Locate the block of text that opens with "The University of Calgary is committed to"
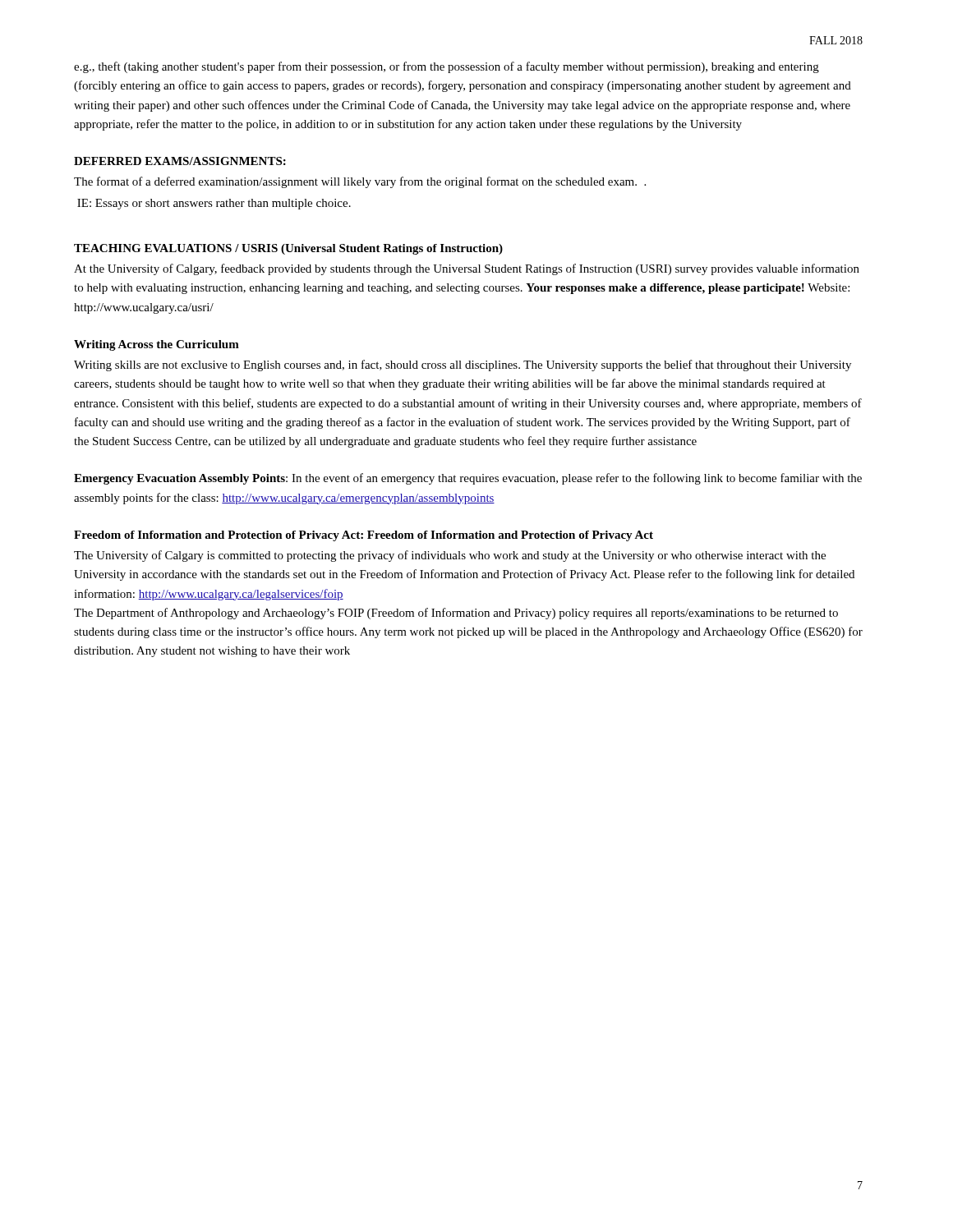 [x=468, y=603]
